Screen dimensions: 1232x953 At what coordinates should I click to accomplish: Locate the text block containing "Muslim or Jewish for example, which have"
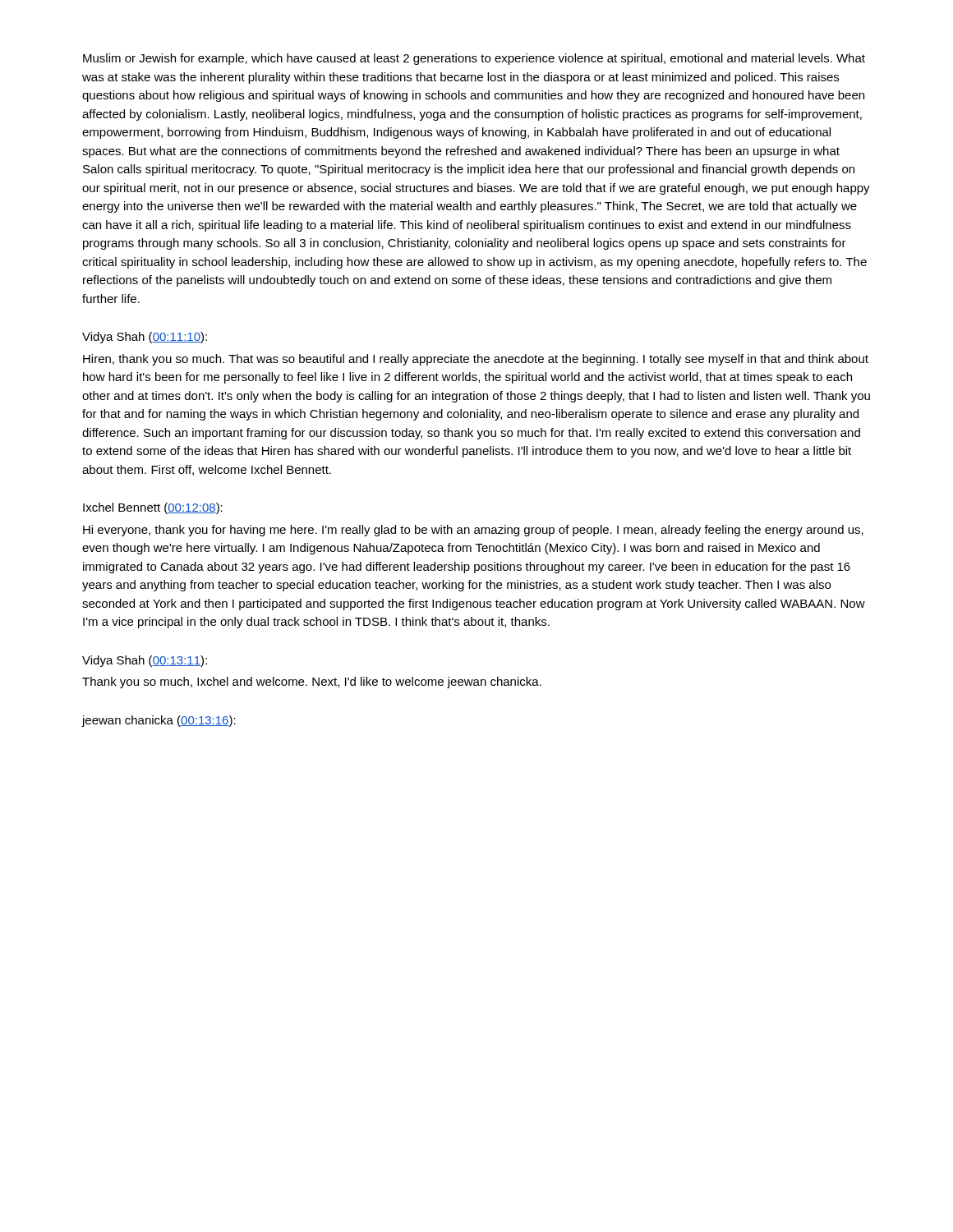click(476, 178)
